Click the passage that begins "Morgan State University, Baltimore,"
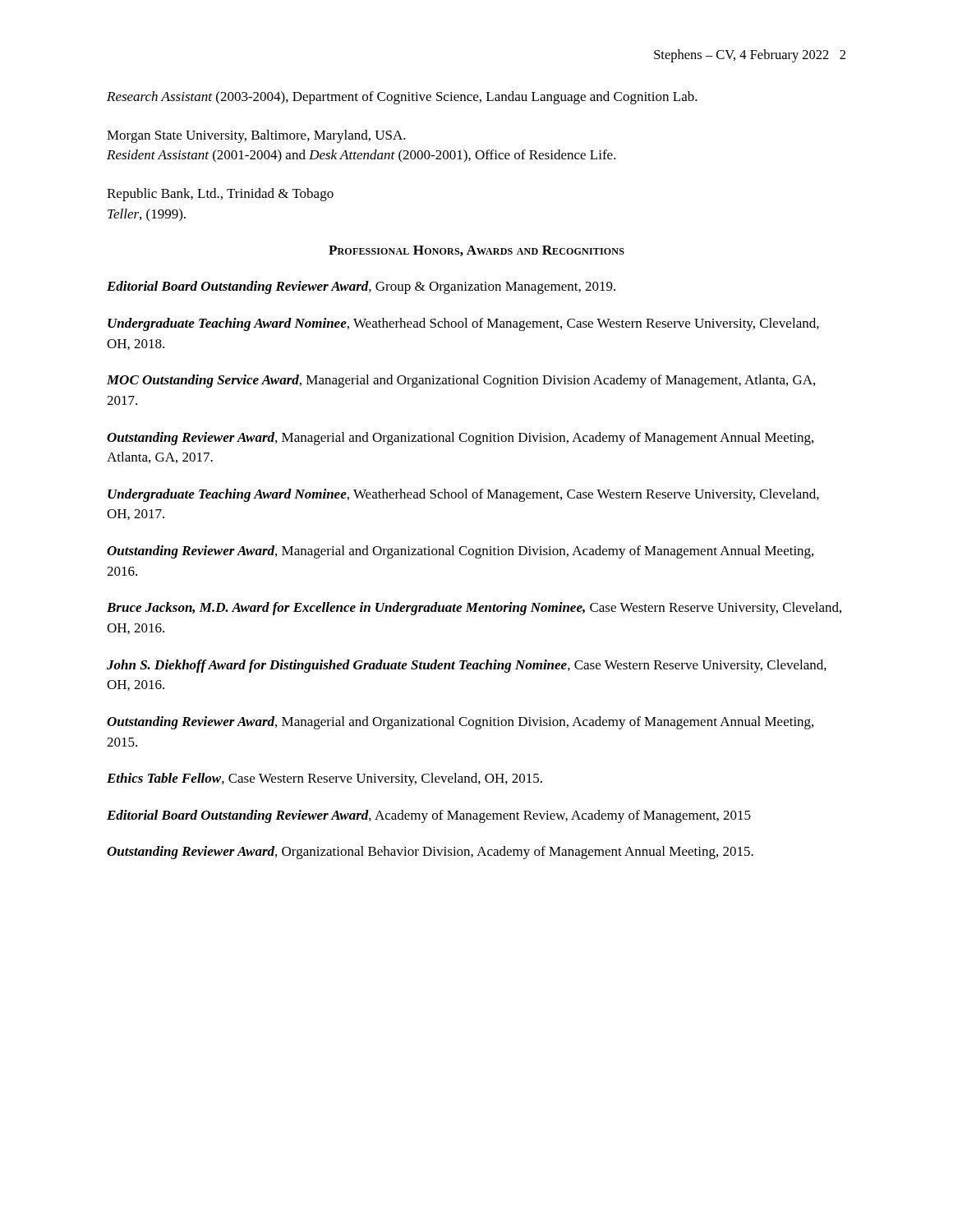 click(x=362, y=145)
